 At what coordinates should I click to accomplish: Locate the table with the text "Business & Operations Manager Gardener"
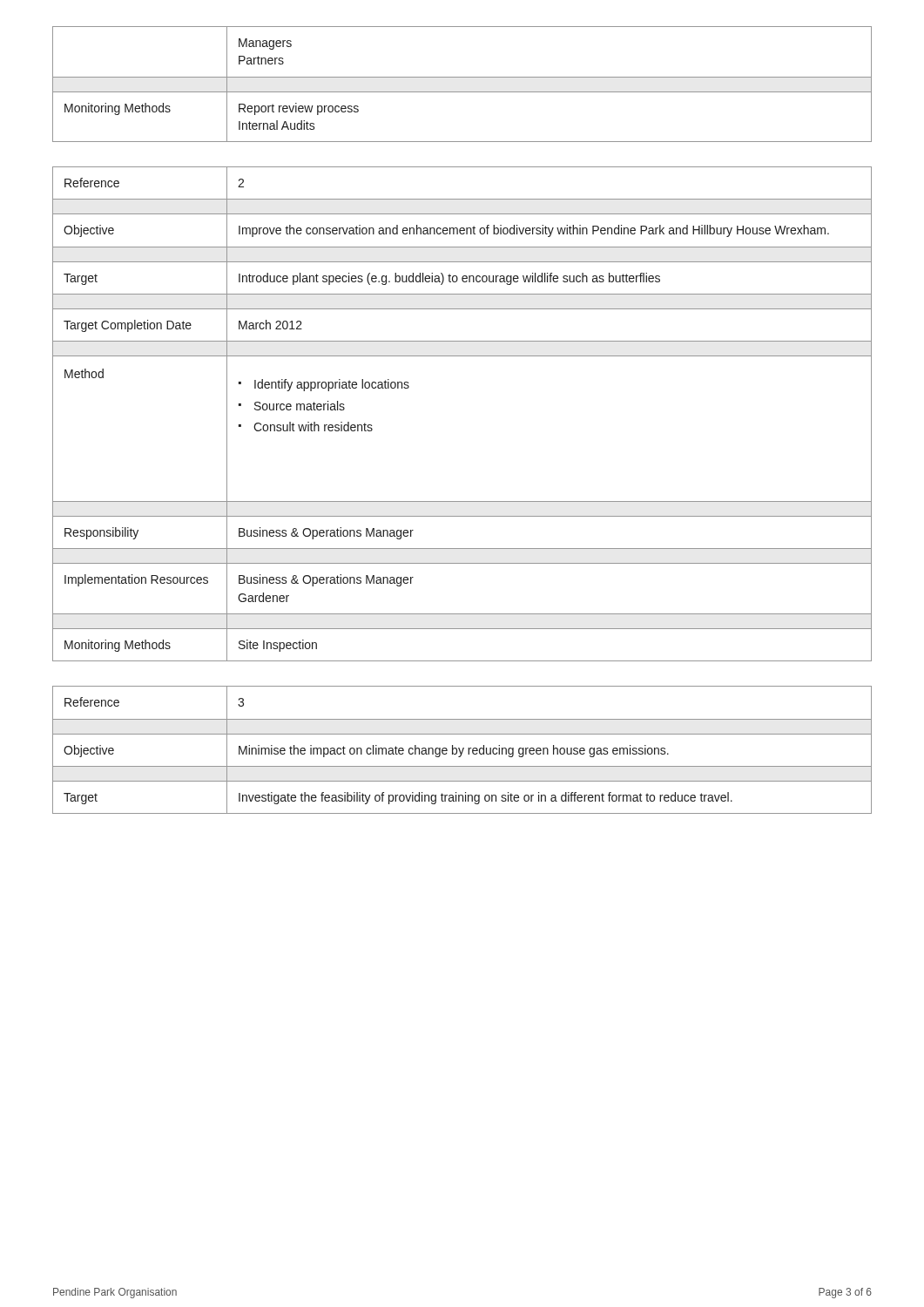462,414
